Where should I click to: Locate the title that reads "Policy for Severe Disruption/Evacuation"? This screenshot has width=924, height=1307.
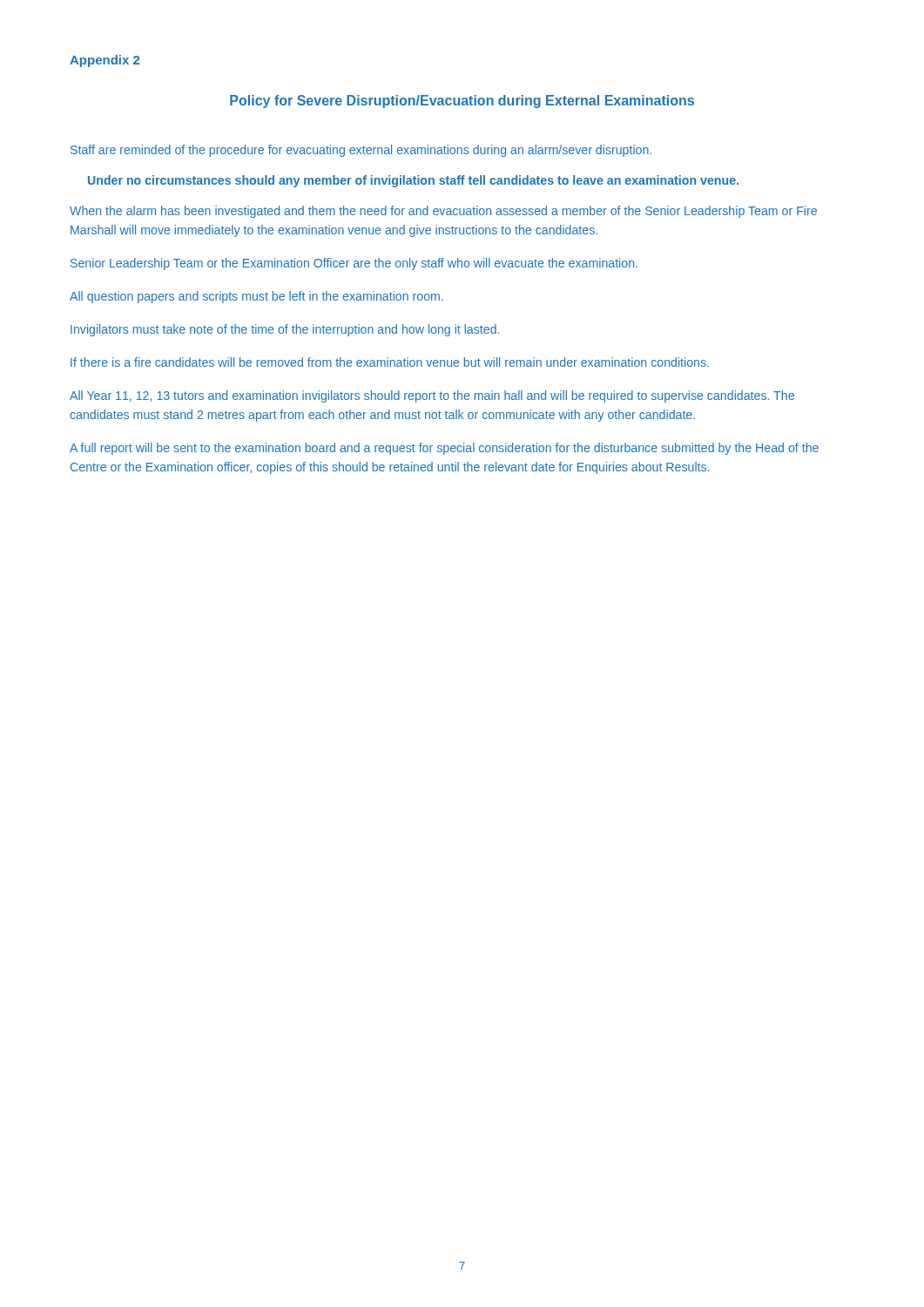point(462,101)
